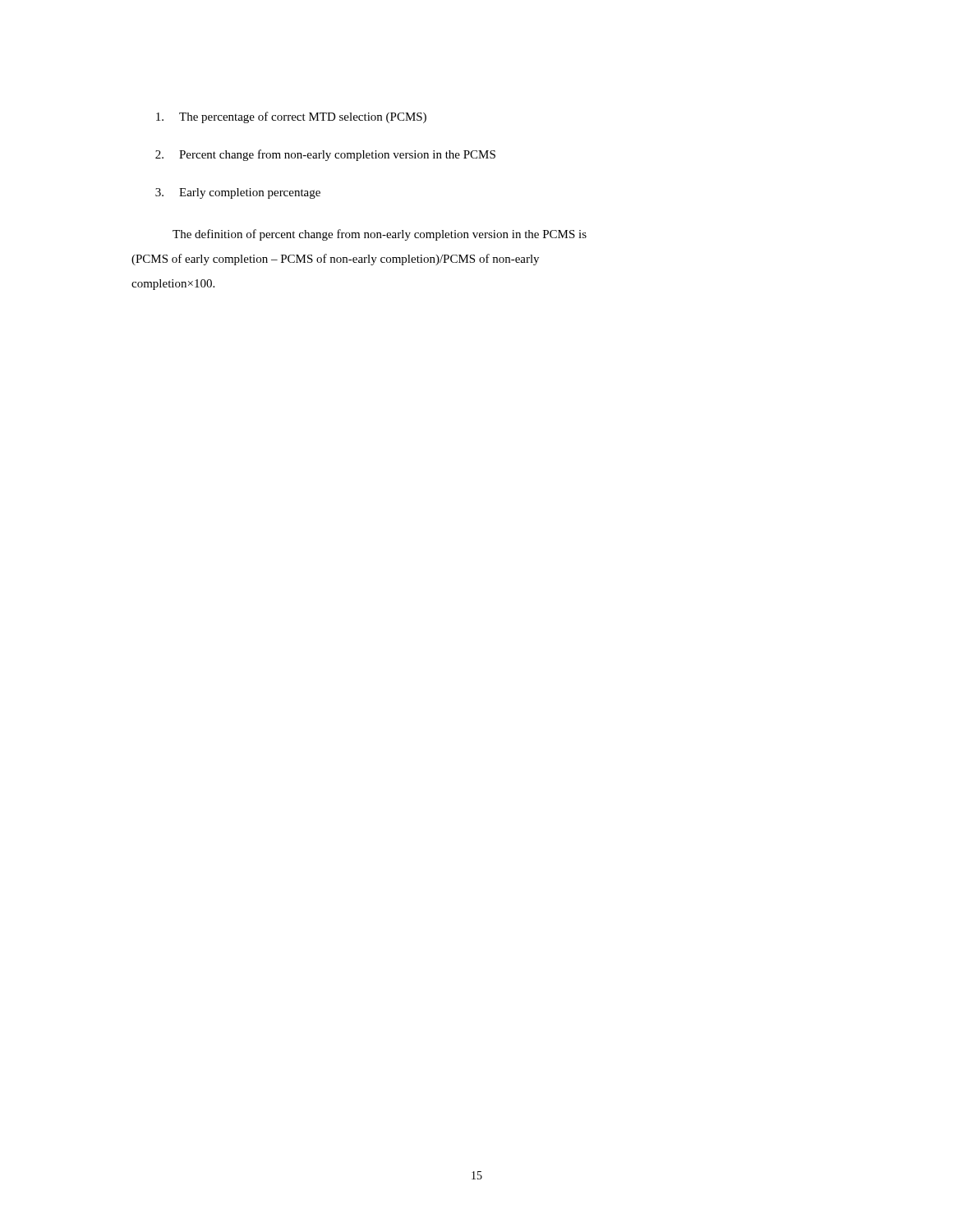The image size is (953, 1232).
Task: Point to the block beginning "(PCMS of early completion – PCMS of non-early"
Action: pyautogui.click(x=335, y=259)
